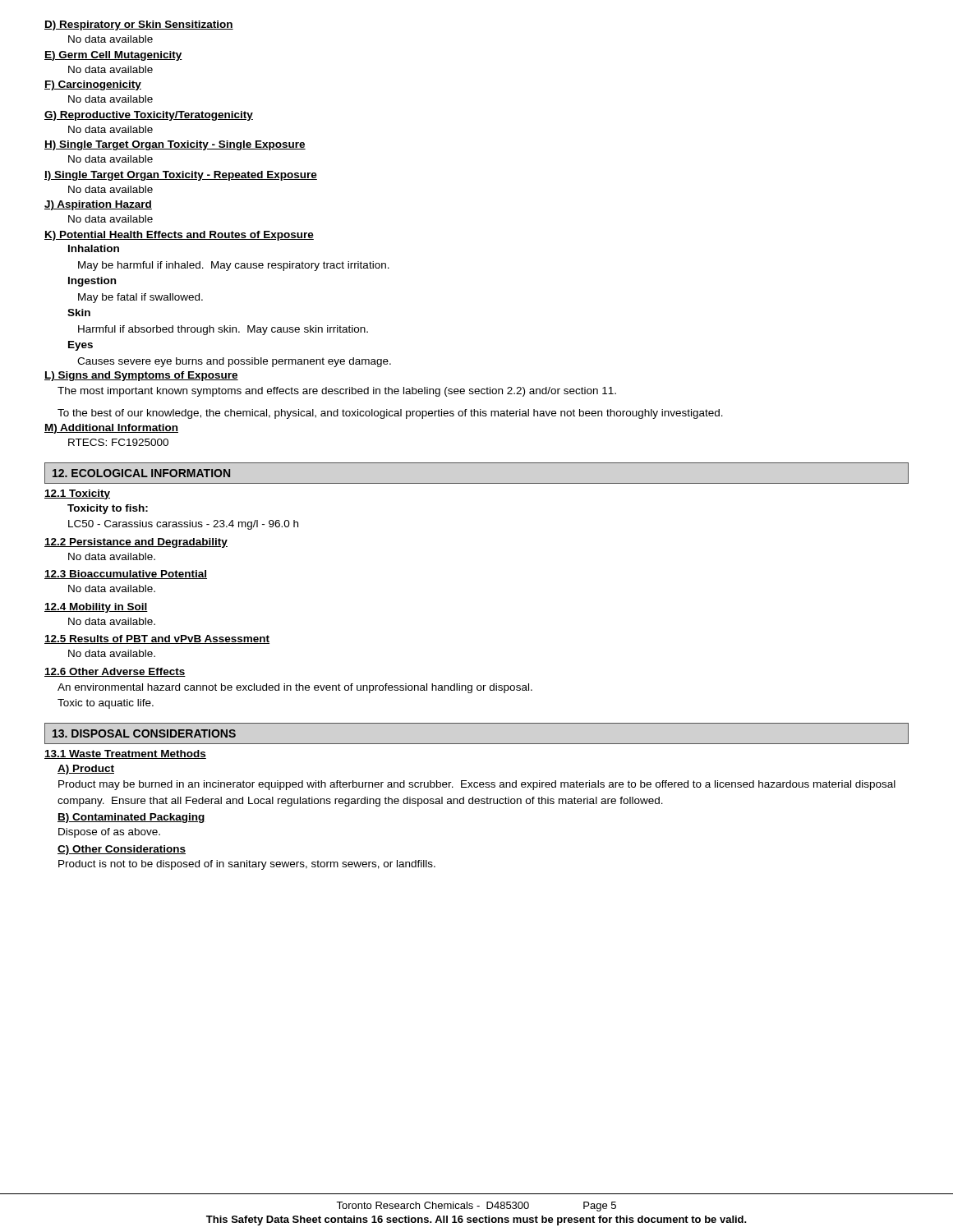Screen dimensions: 1232x953
Task: Find "A) Product" on this page
Action: coord(86,768)
